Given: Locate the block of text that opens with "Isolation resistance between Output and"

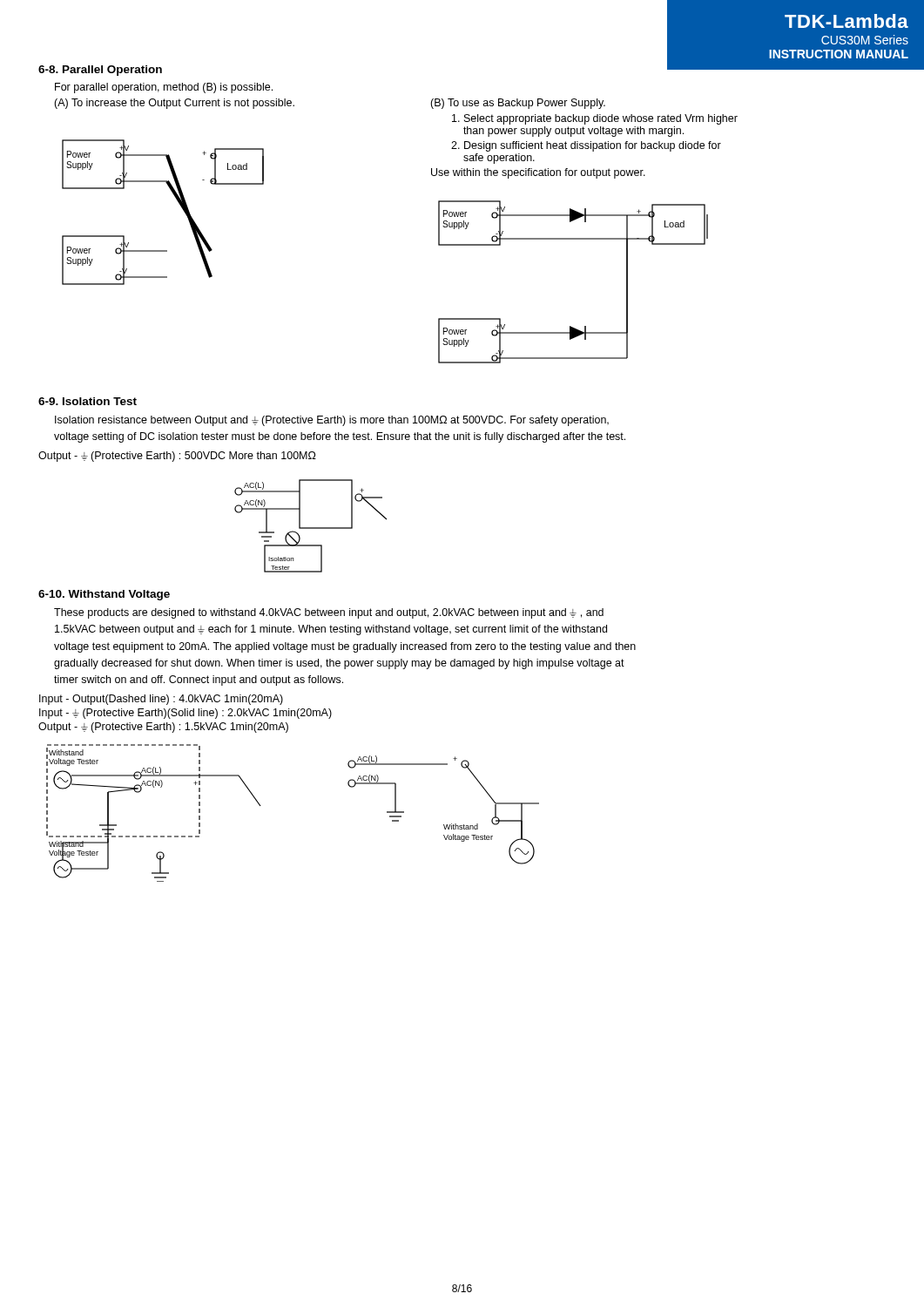Looking at the screenshot, I should pos(340,428).
